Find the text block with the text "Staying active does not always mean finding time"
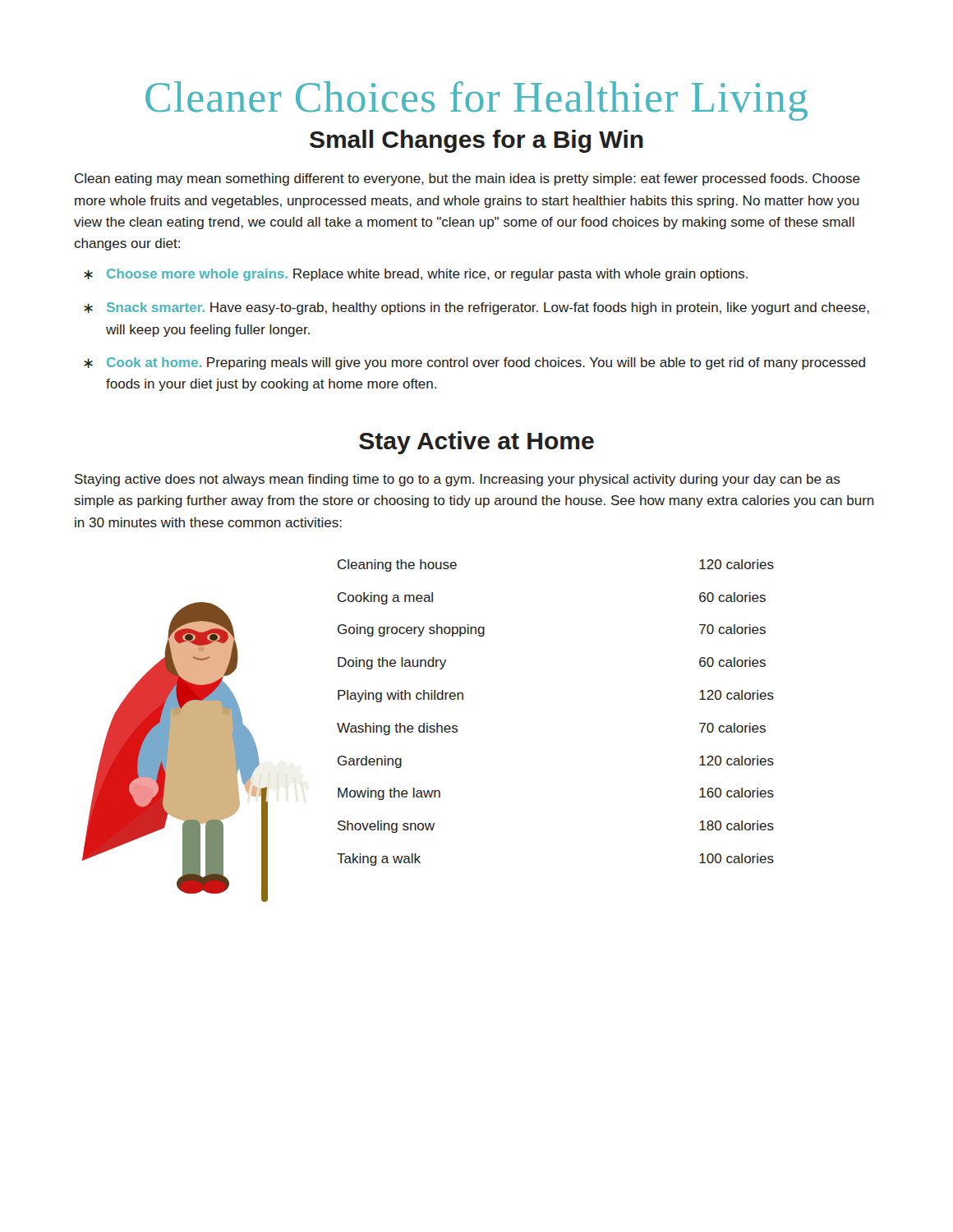The width and height of the screenshot is (953, 1232). tap(476, 501)
